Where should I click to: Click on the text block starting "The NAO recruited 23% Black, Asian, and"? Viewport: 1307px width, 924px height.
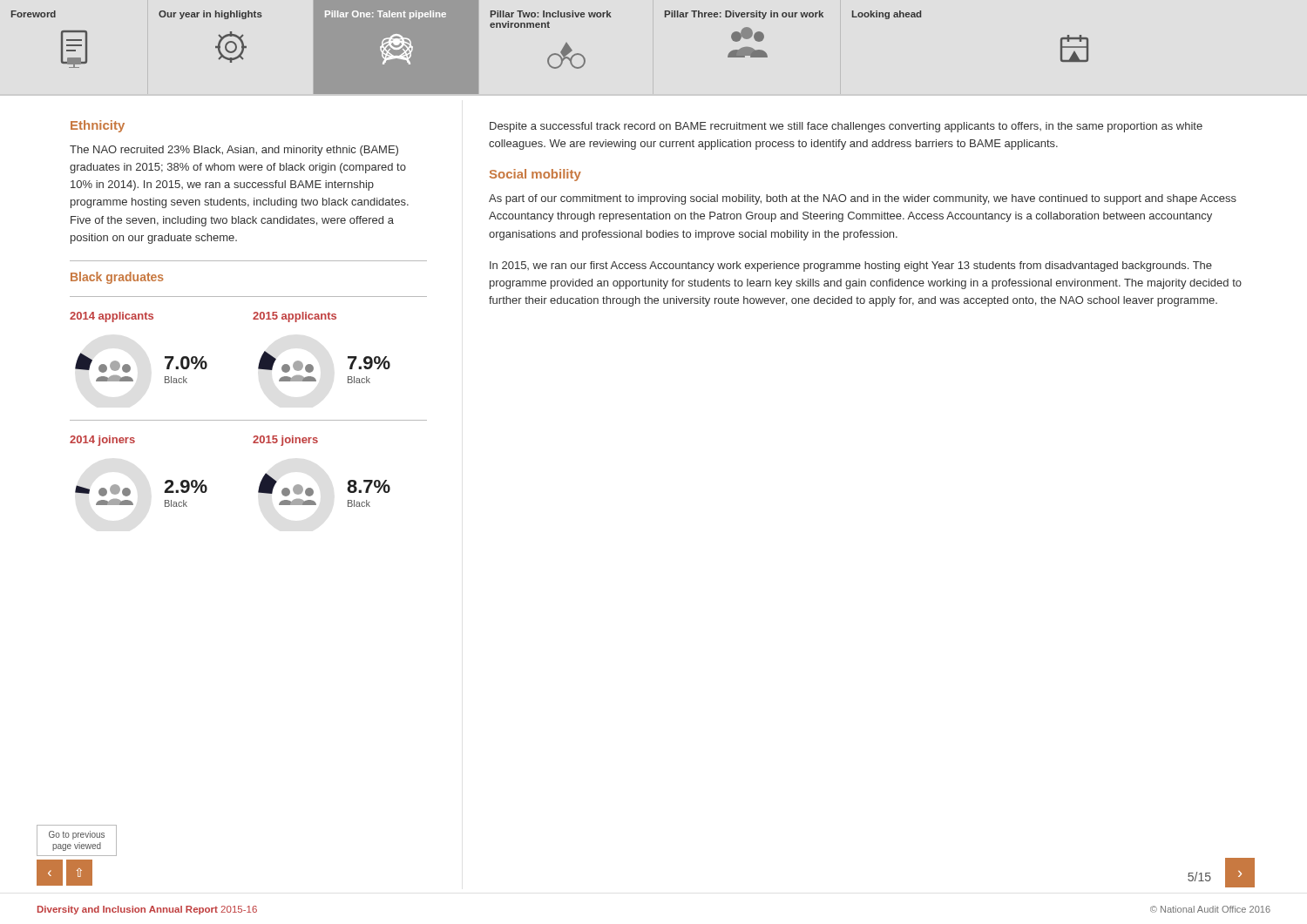[239, 193]
